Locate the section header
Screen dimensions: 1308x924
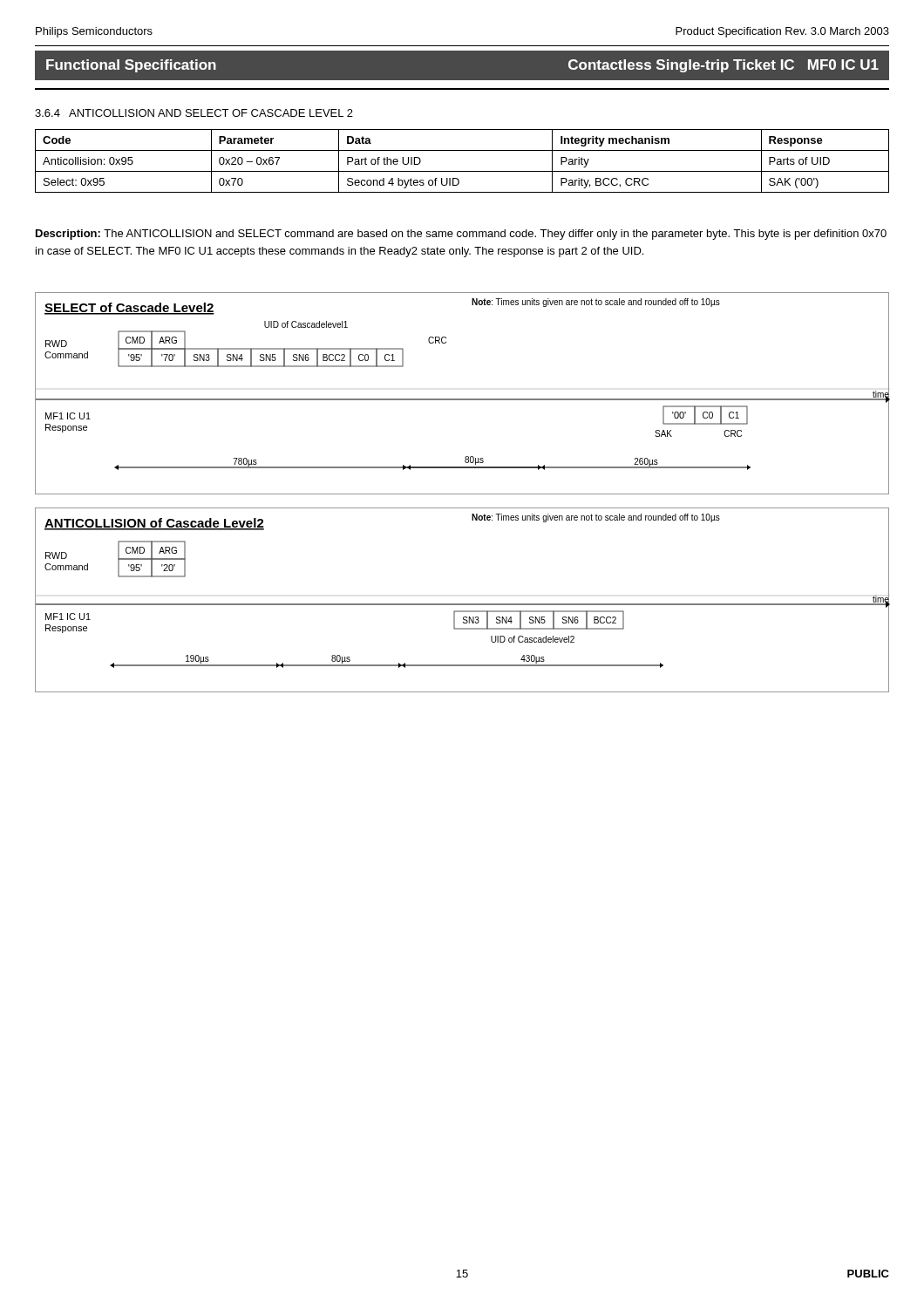(x=194, y=113)
